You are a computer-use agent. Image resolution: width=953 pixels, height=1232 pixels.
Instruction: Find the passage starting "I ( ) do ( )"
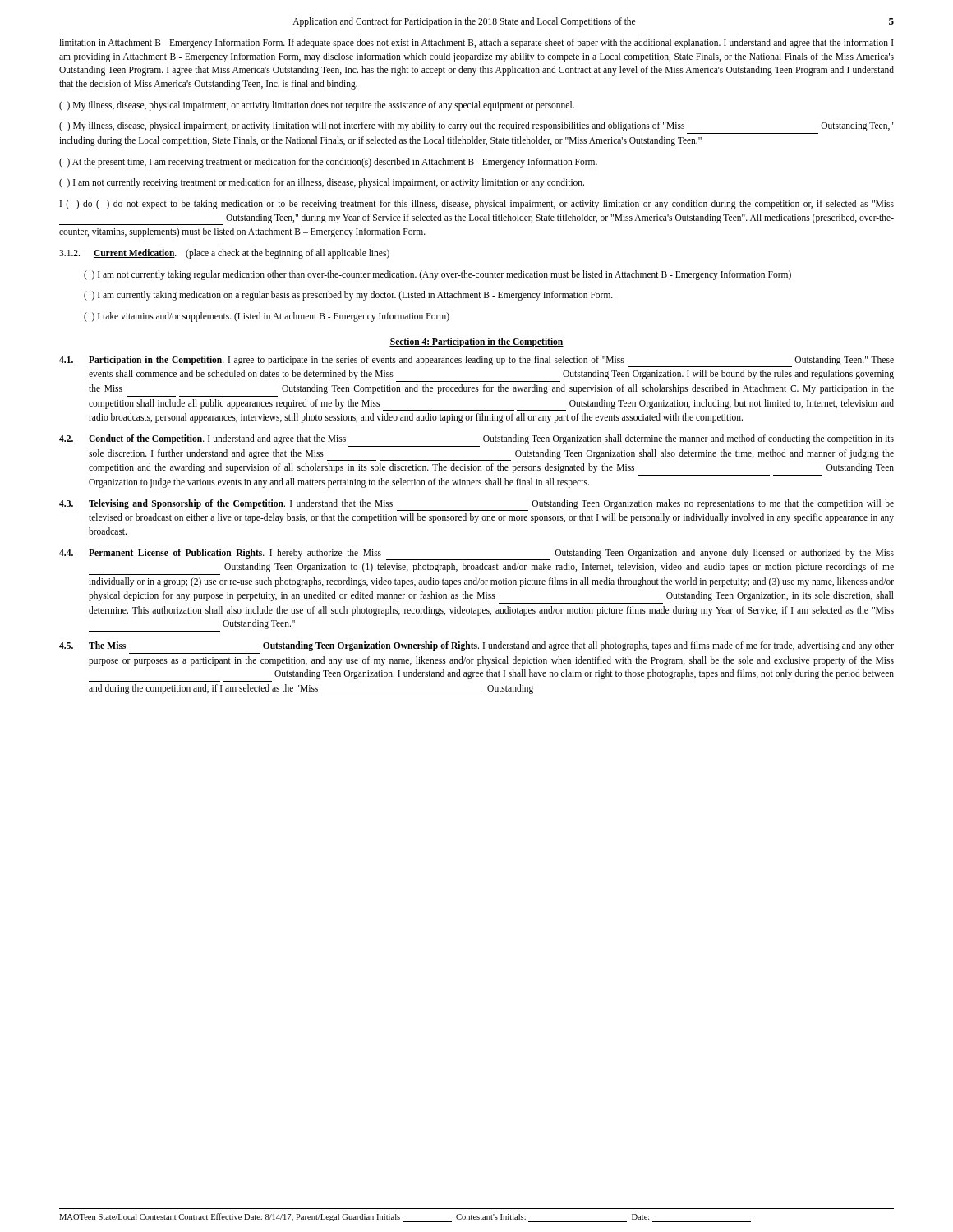pos(476,218)
